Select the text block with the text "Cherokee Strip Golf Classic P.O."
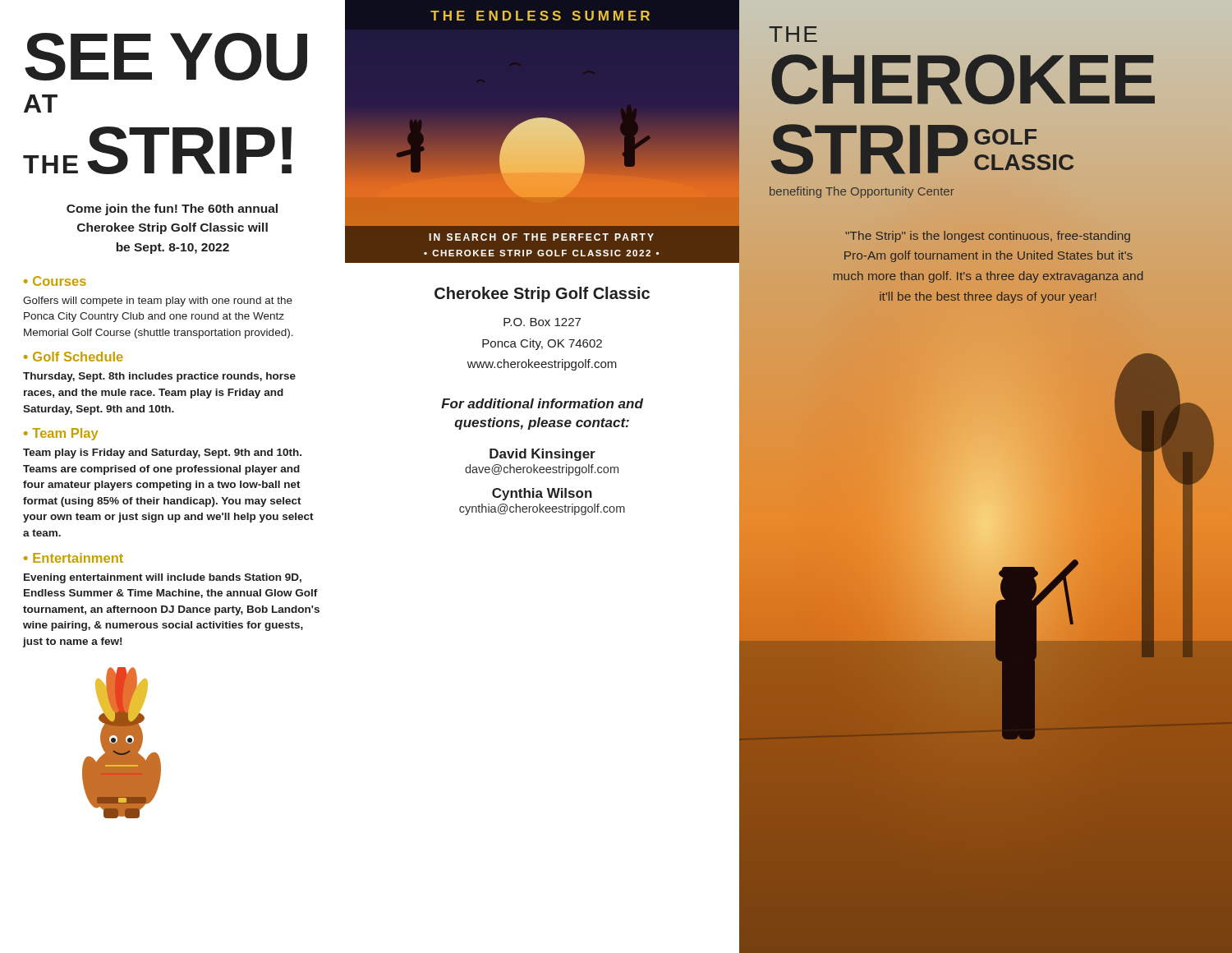 click(542, 329)
